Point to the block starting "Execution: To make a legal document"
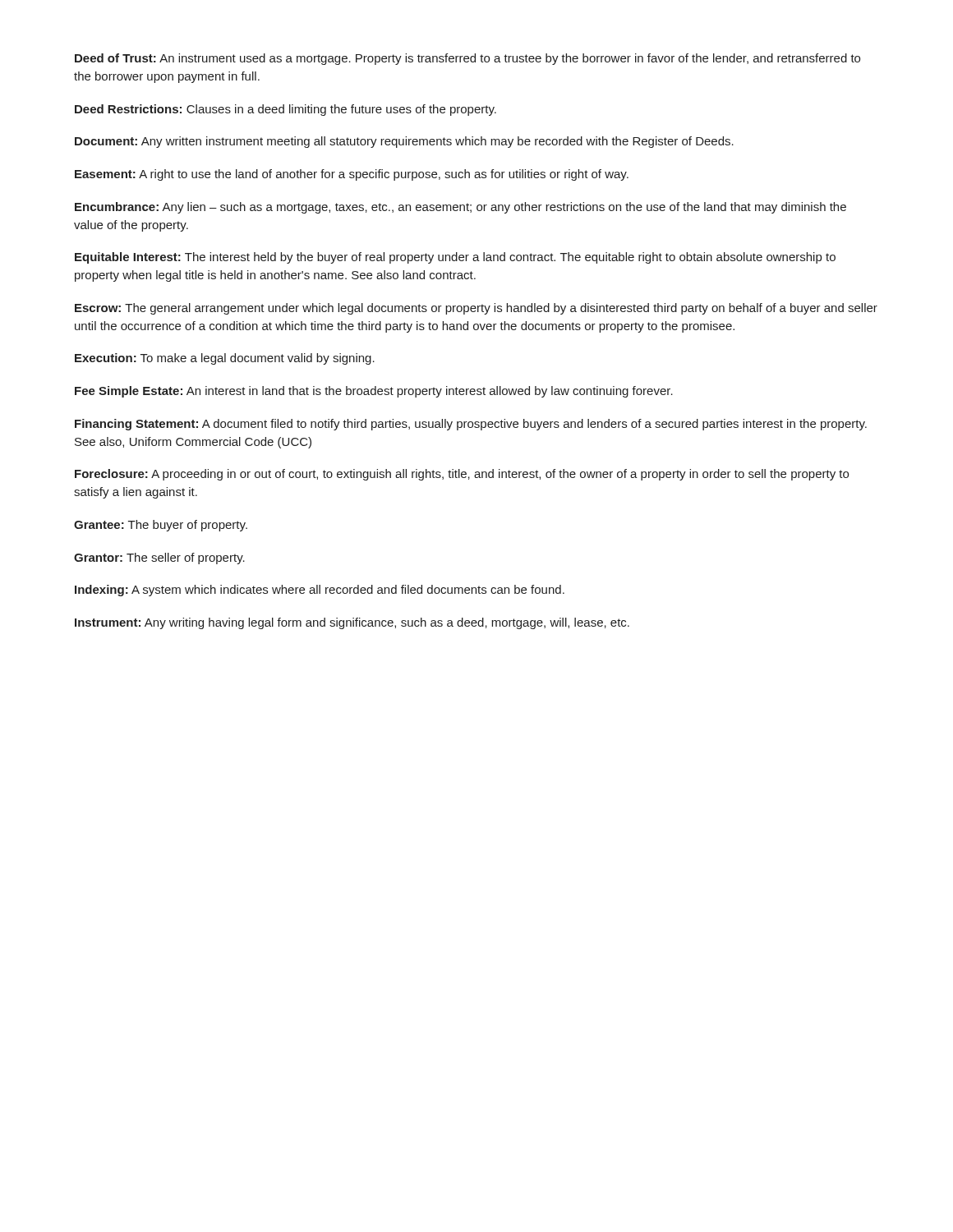This screenshot has height=1232, width=953. [x=225, y=358]
